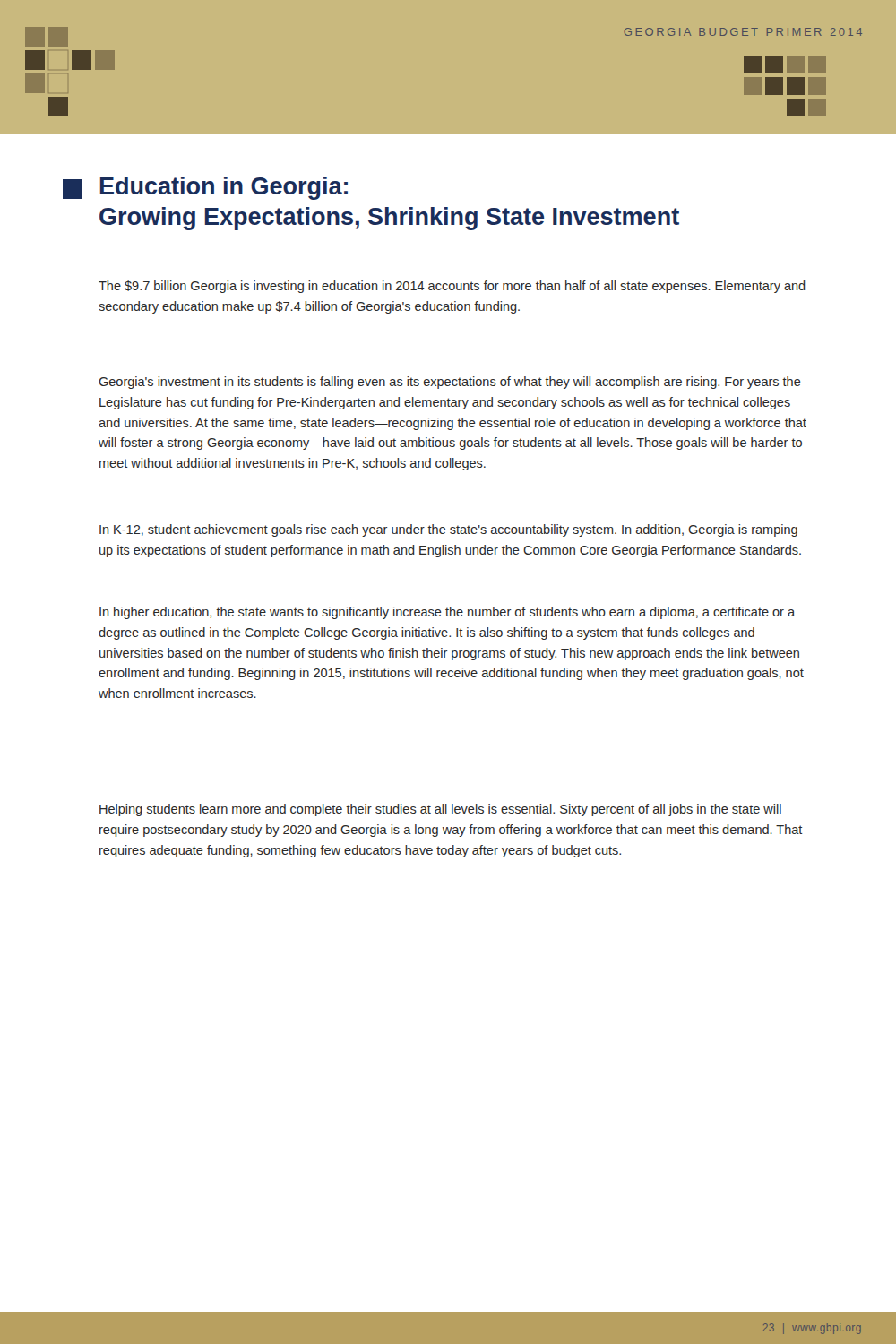Image resolution: width=896 pixels, height=1344 pixels.
Task: Select the passage starting "The $9.7 billion Georgia is"
Action: point(452,296)
